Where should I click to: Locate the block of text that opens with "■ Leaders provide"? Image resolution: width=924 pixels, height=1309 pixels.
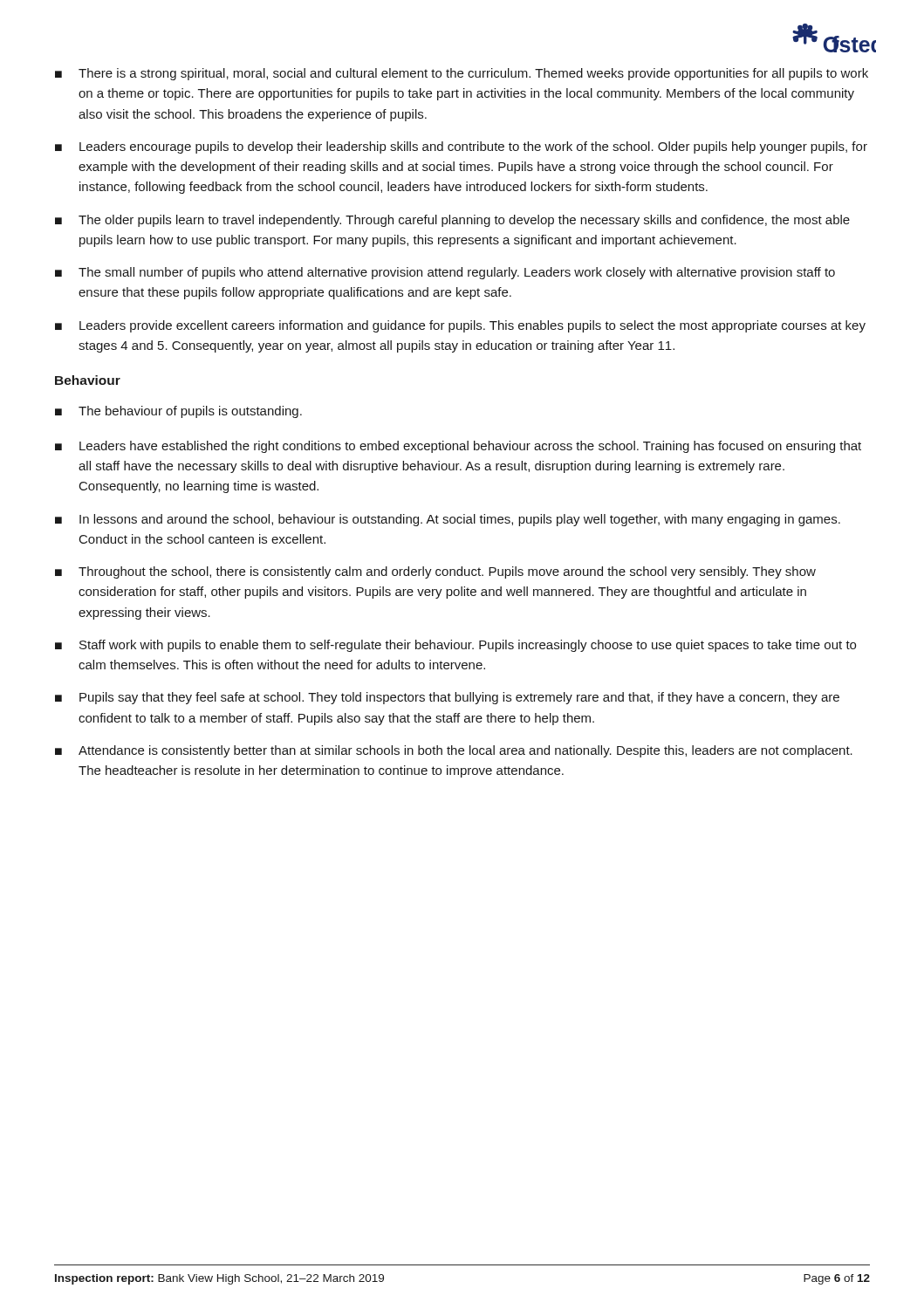(462, 335)
